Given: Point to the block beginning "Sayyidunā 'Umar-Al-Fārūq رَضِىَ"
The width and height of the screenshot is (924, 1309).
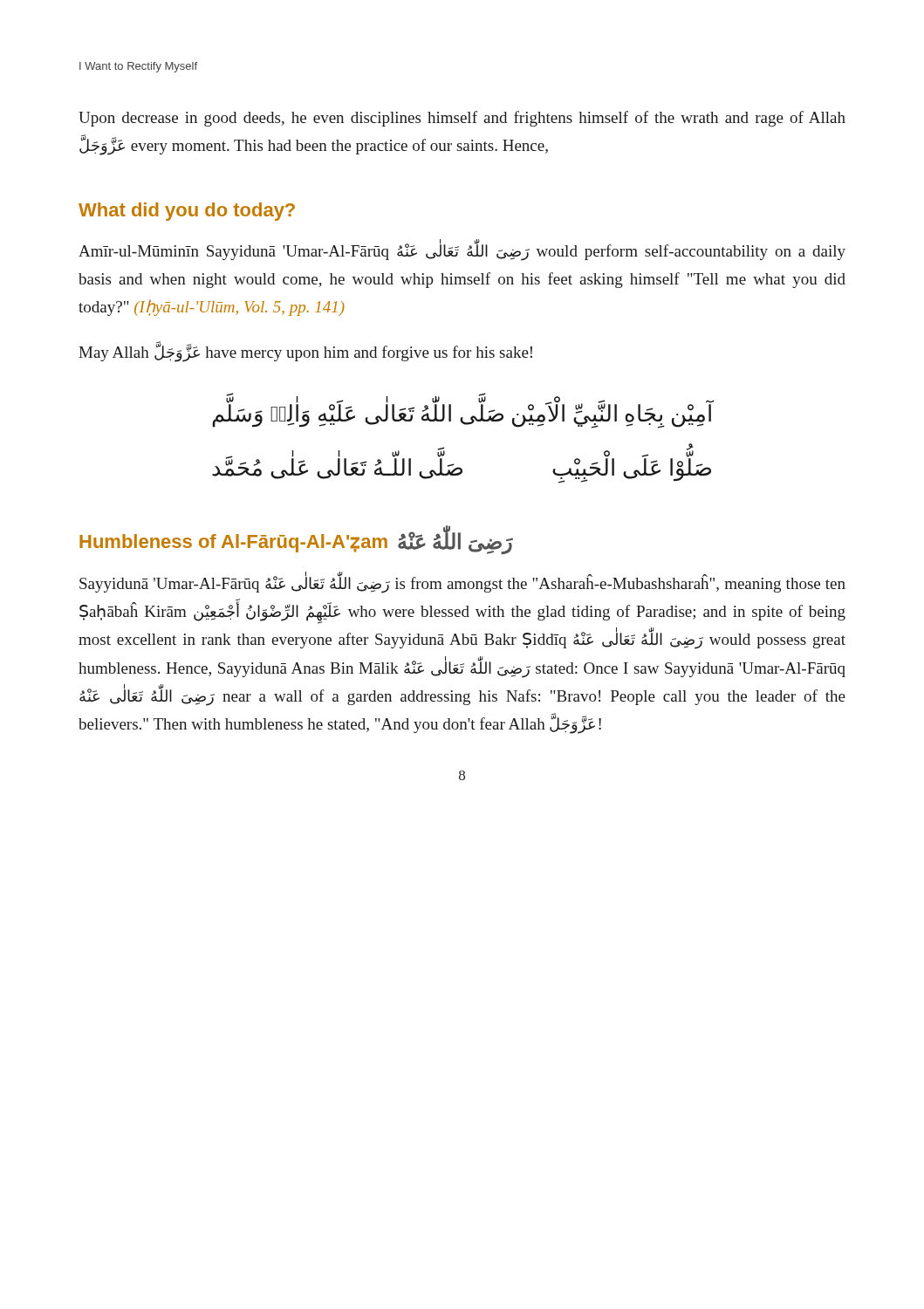Looking at the screenshot, I should tap(462, 654).
